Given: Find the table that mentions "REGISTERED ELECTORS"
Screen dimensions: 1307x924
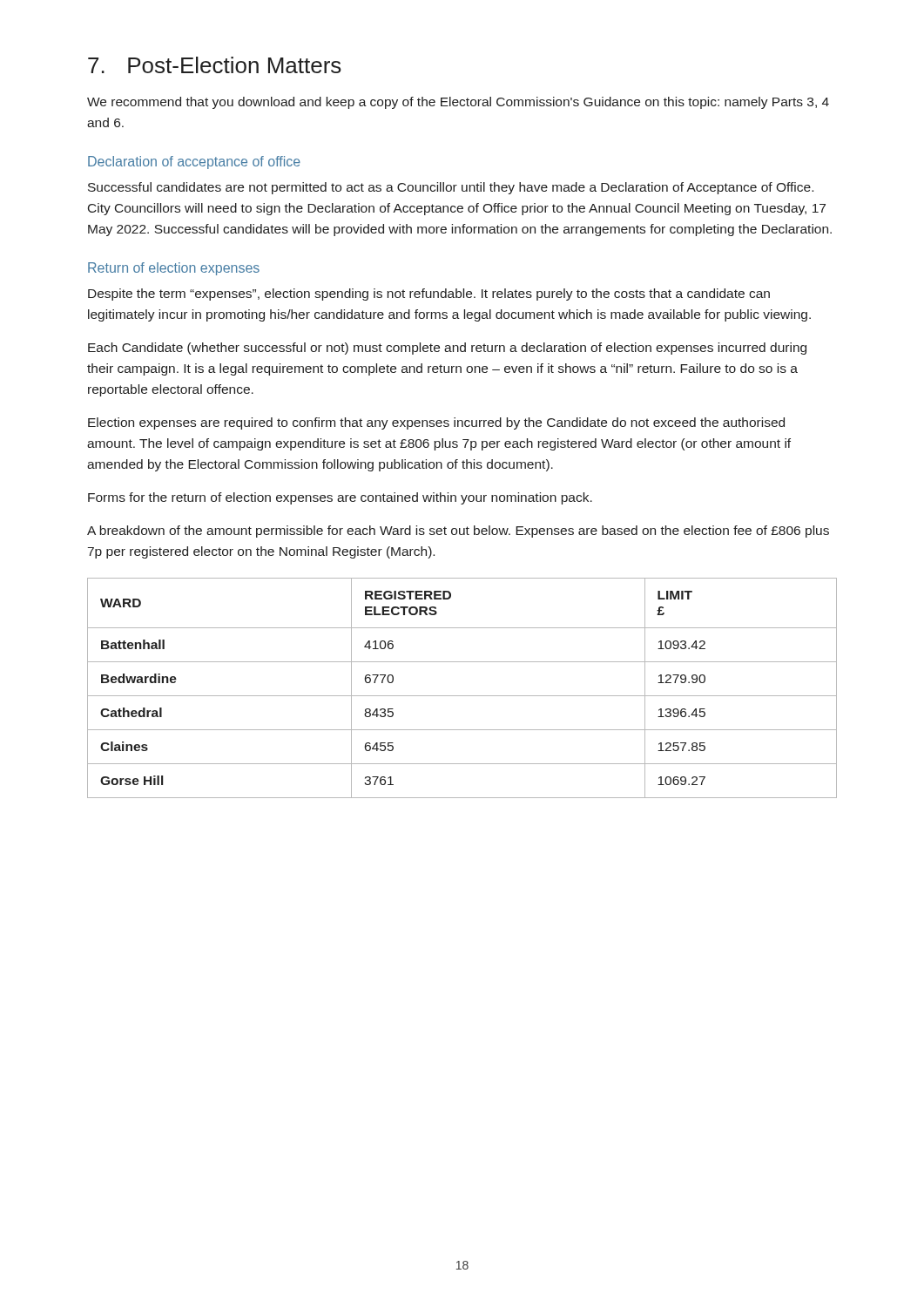Looking at the screenshot, I should coord(462,688).
